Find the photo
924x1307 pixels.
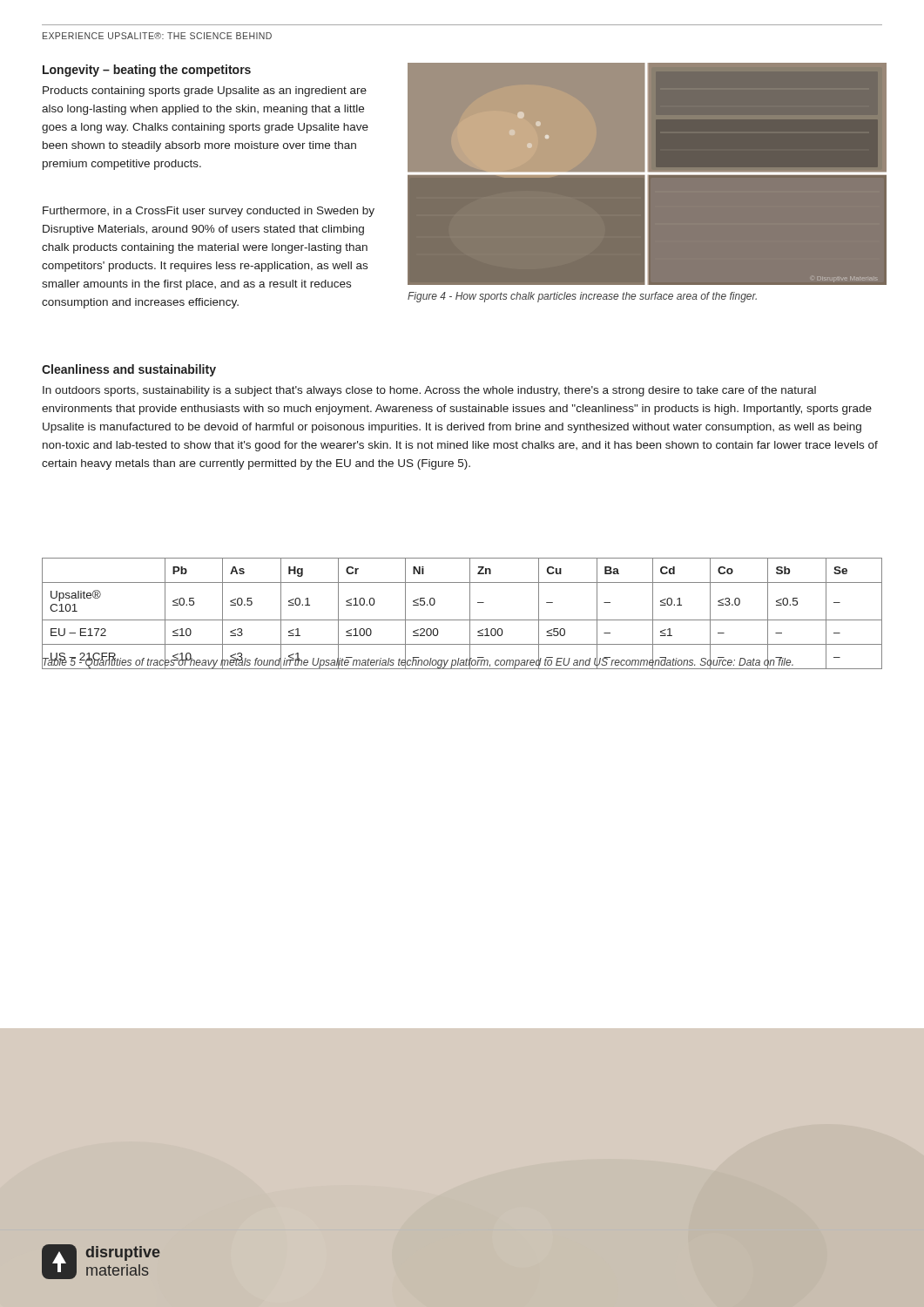click(647, 174)
